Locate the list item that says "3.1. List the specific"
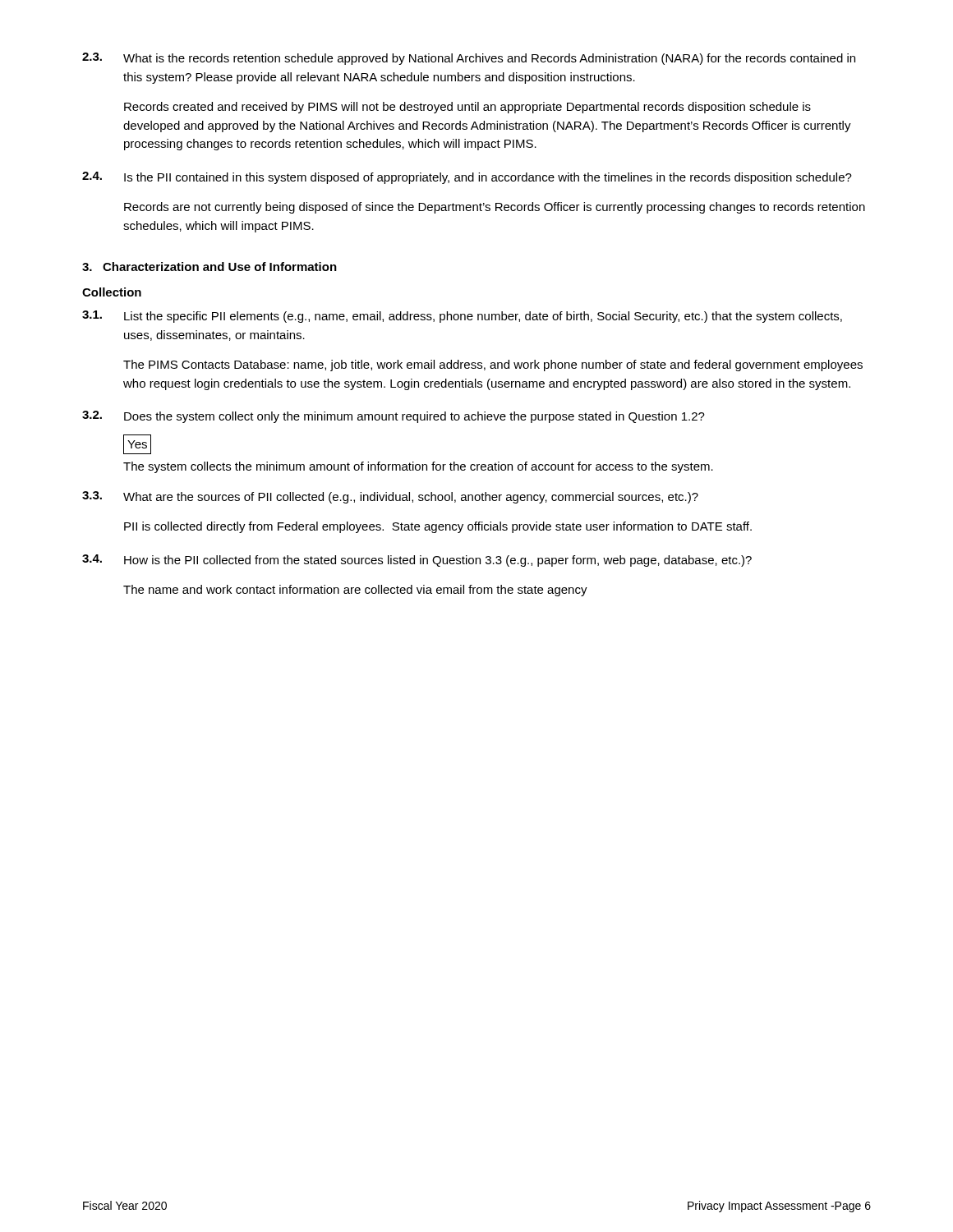 point(476,326)
